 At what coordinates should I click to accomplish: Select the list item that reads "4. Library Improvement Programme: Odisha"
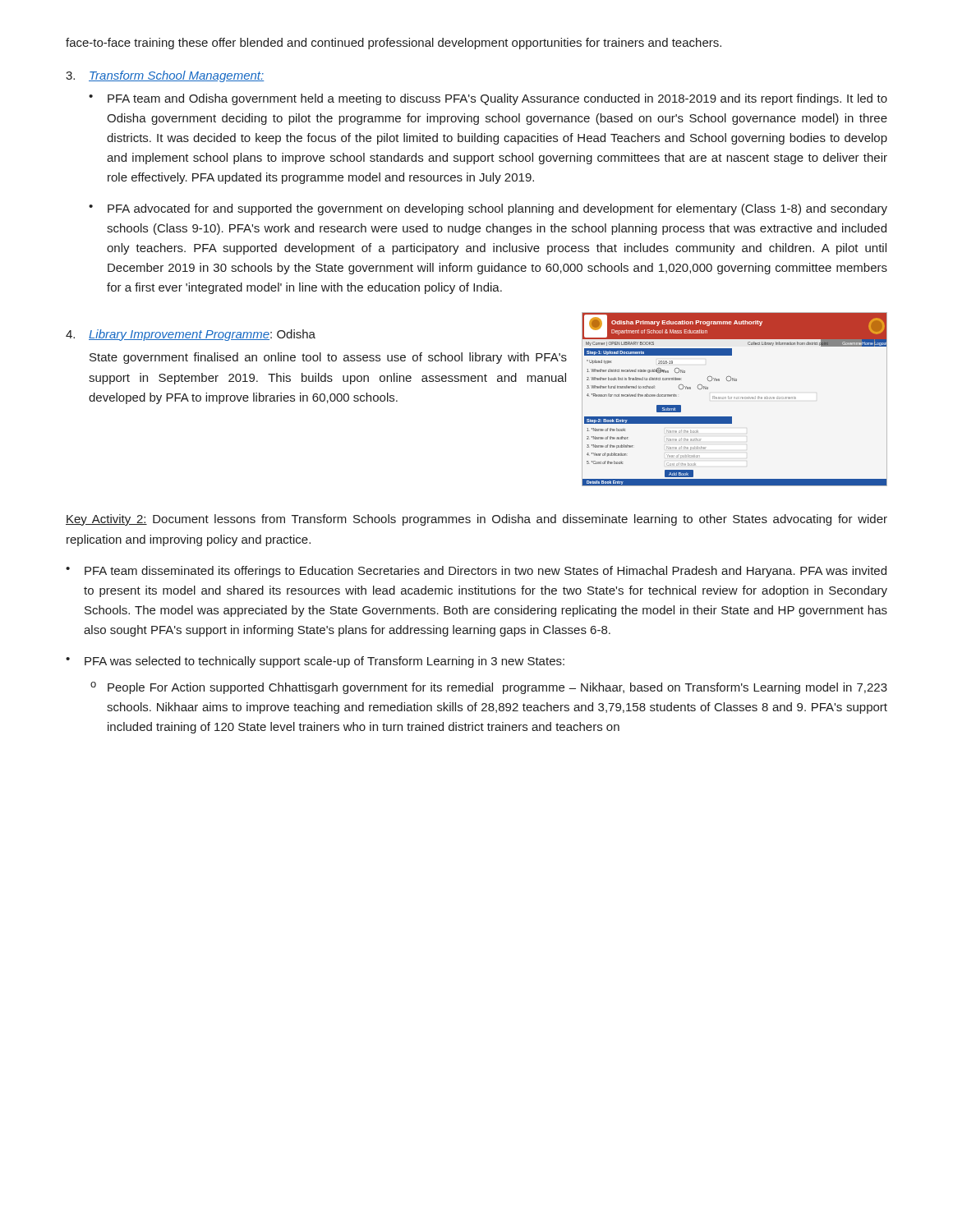click(476, 367)
